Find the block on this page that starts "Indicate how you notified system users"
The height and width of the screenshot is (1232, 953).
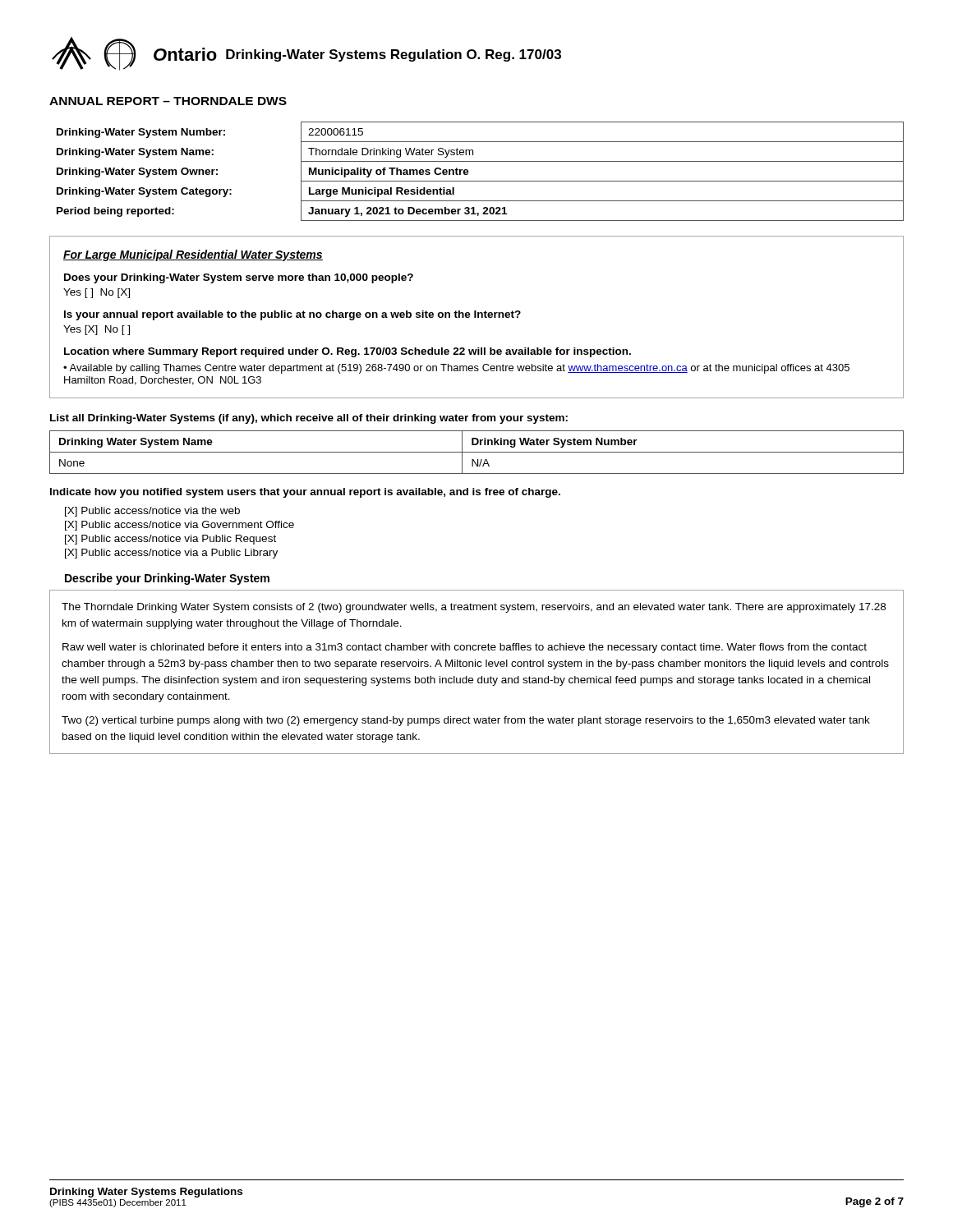[x=305, y=492]
